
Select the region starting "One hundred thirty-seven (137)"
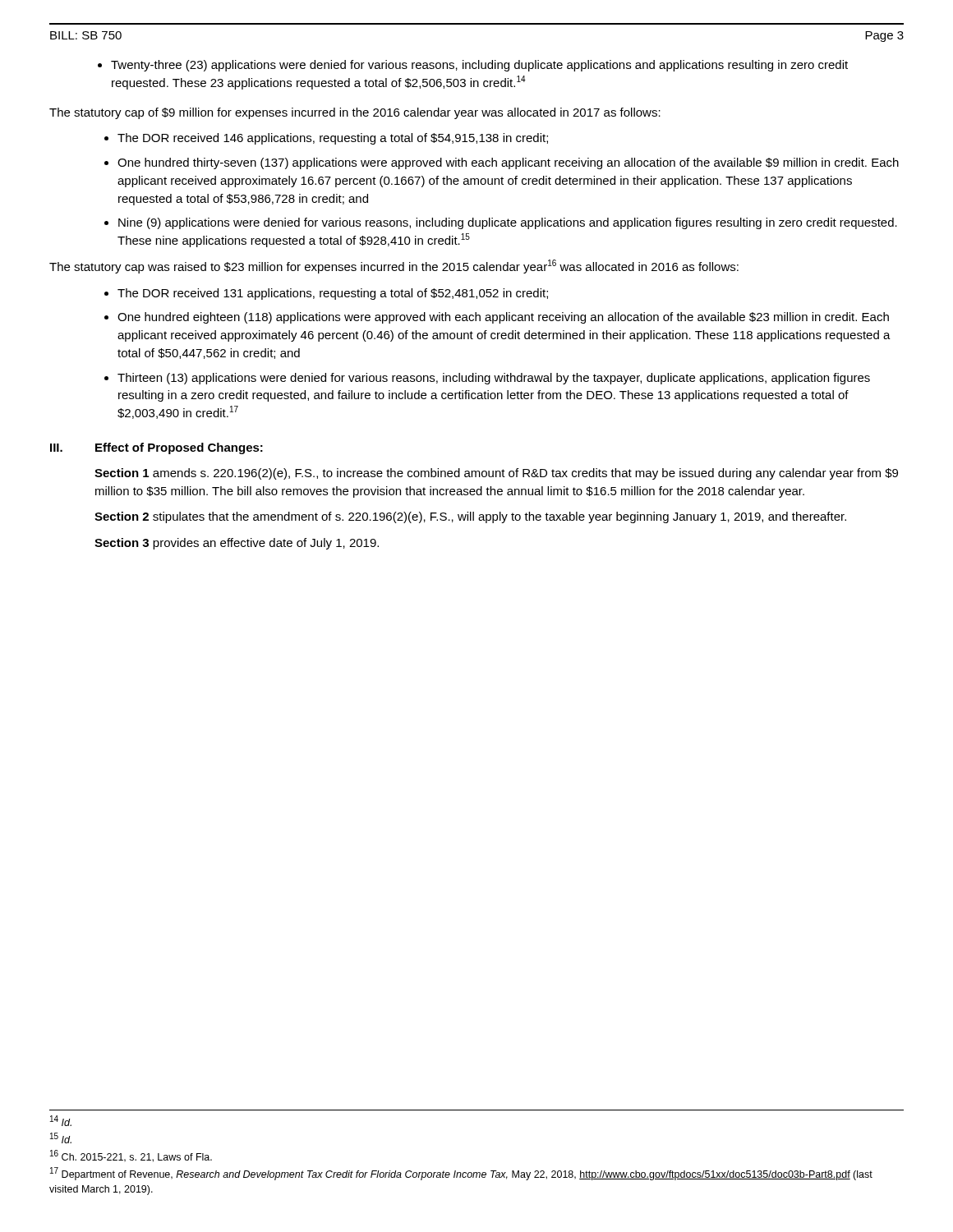[508, 180]
